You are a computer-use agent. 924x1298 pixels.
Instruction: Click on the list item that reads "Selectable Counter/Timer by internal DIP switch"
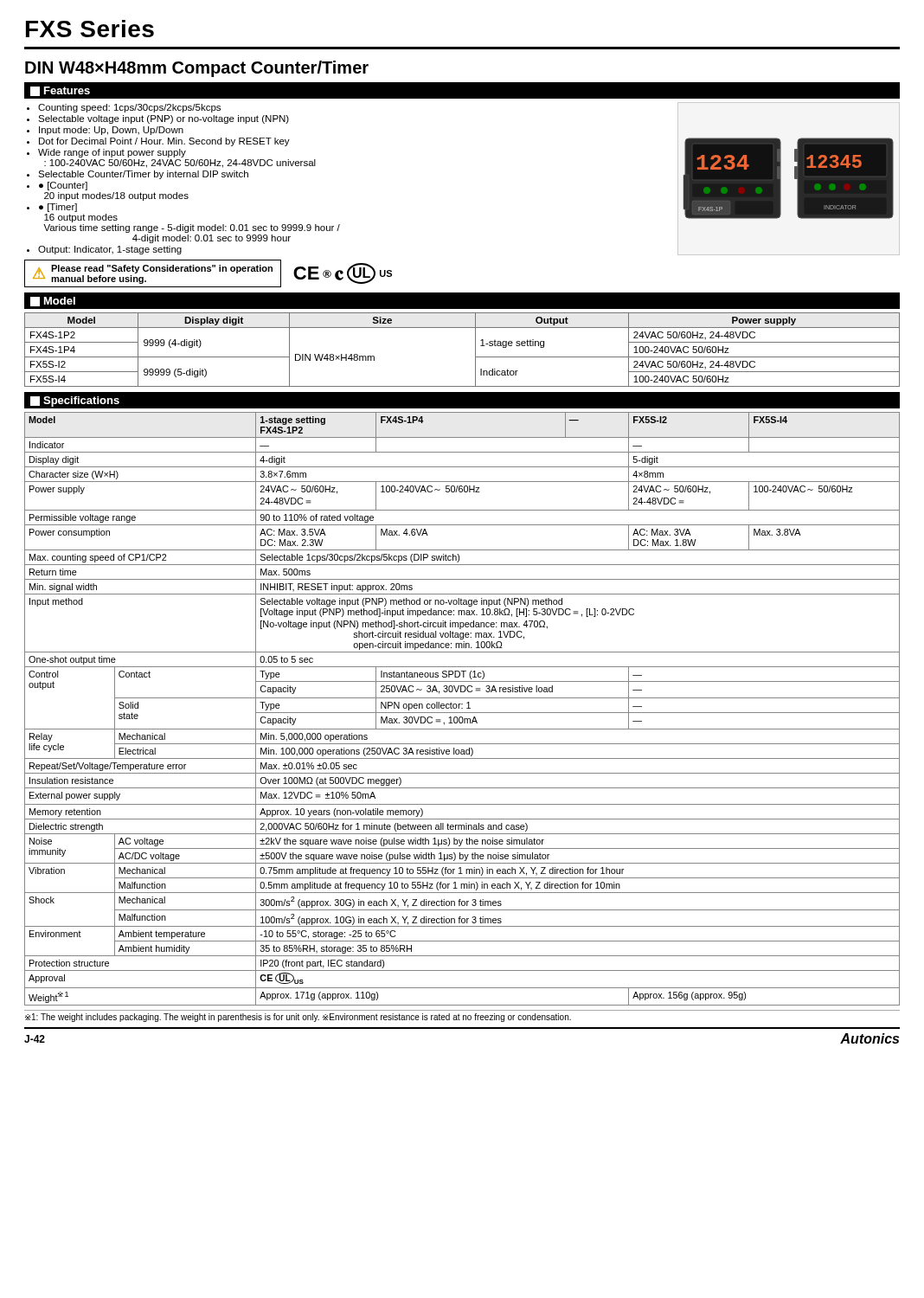coord(143,174)
